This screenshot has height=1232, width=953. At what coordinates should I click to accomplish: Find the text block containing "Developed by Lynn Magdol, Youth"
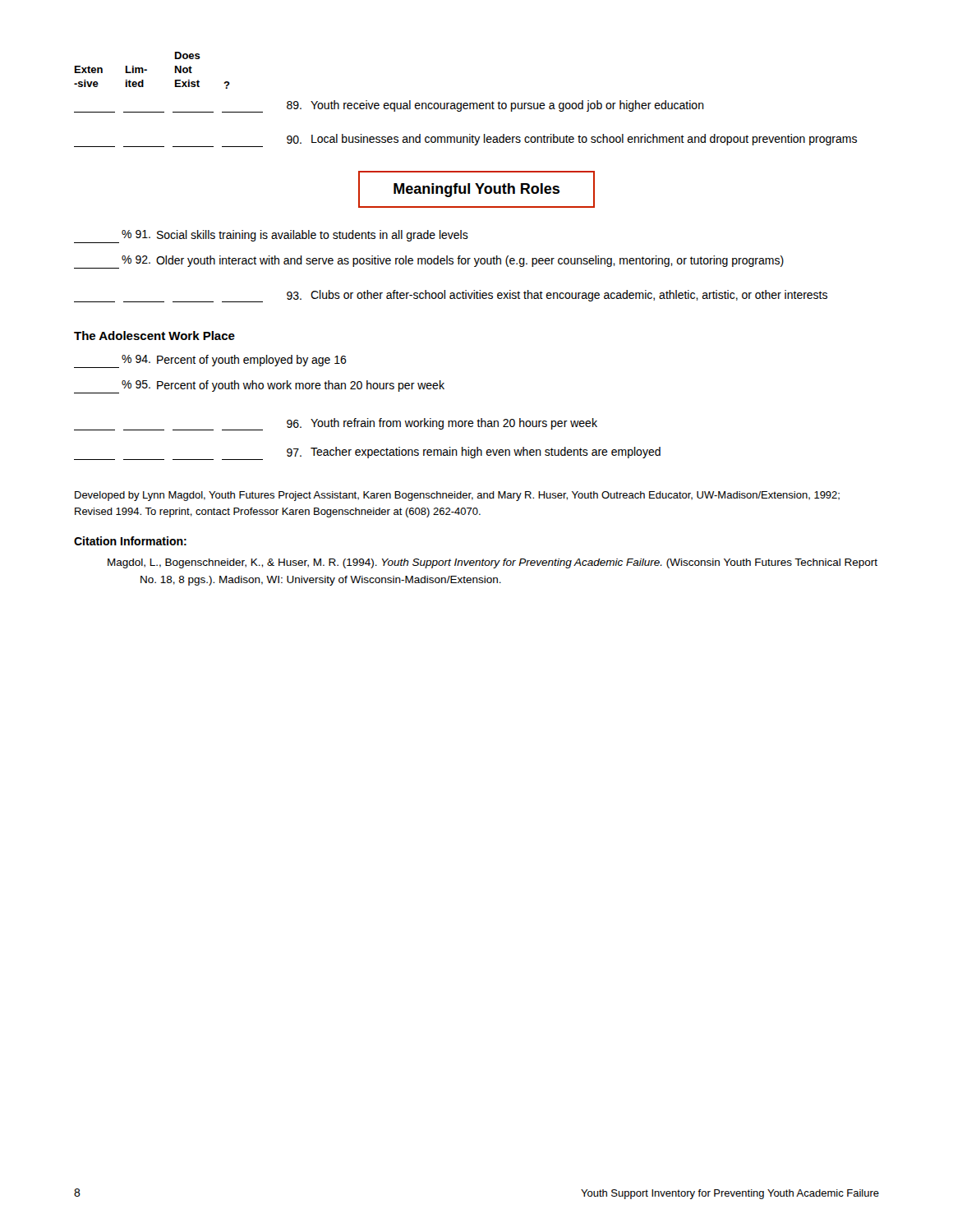(x=457, y=503)
